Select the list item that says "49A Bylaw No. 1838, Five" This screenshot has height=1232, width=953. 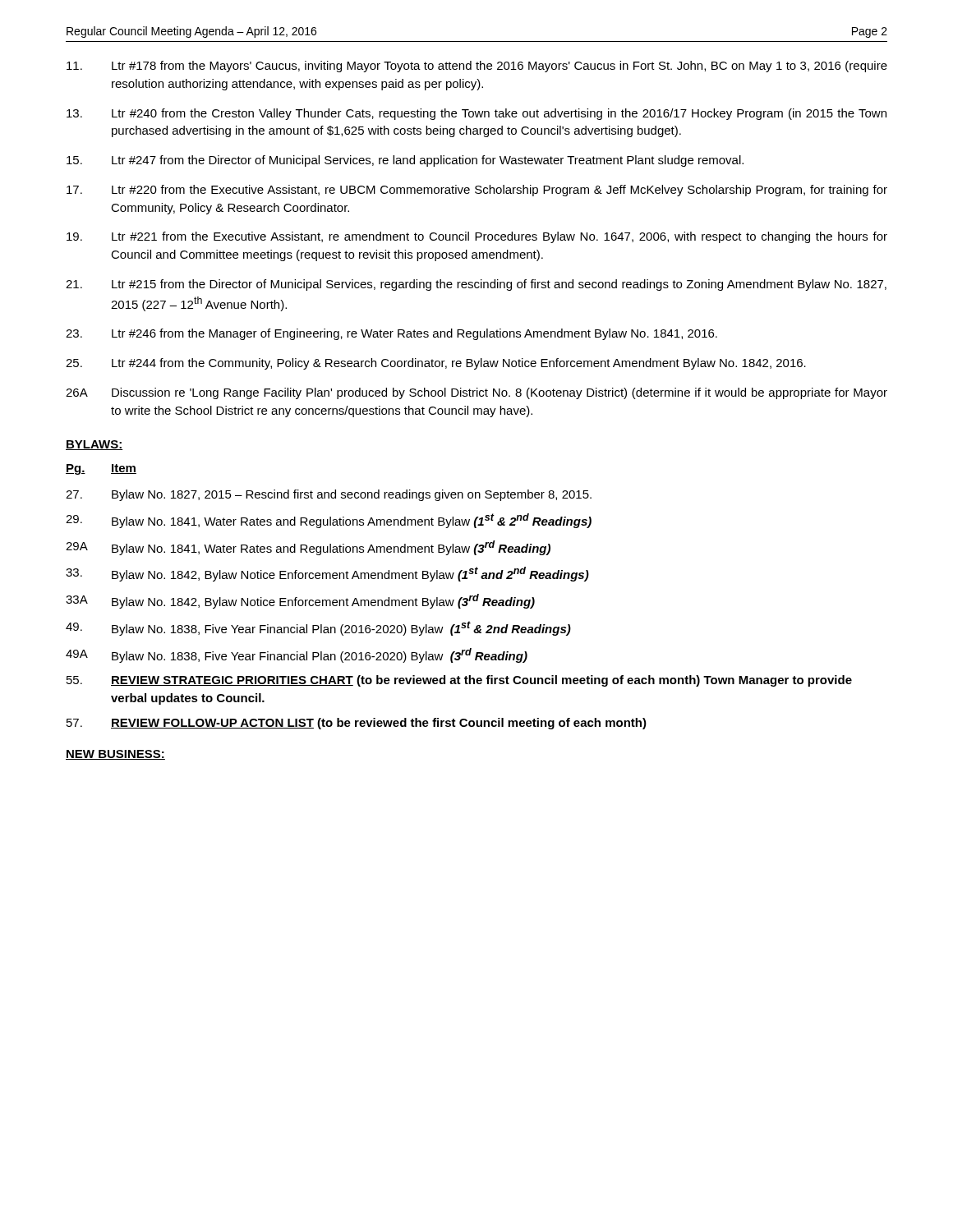[476, 654]
